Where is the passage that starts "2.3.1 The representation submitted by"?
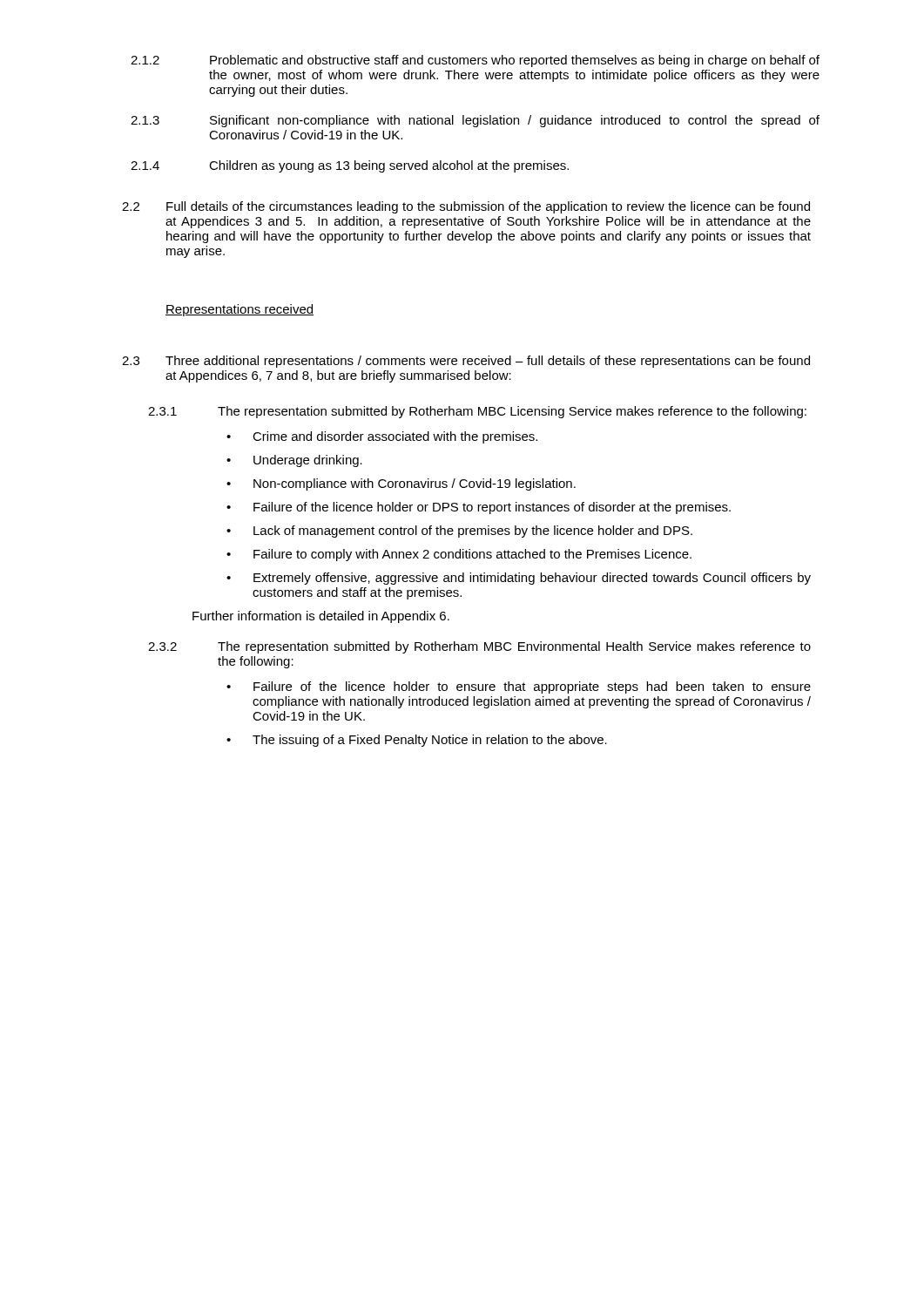This screenshot has width=924, height=1307. (x=484, y=411)
